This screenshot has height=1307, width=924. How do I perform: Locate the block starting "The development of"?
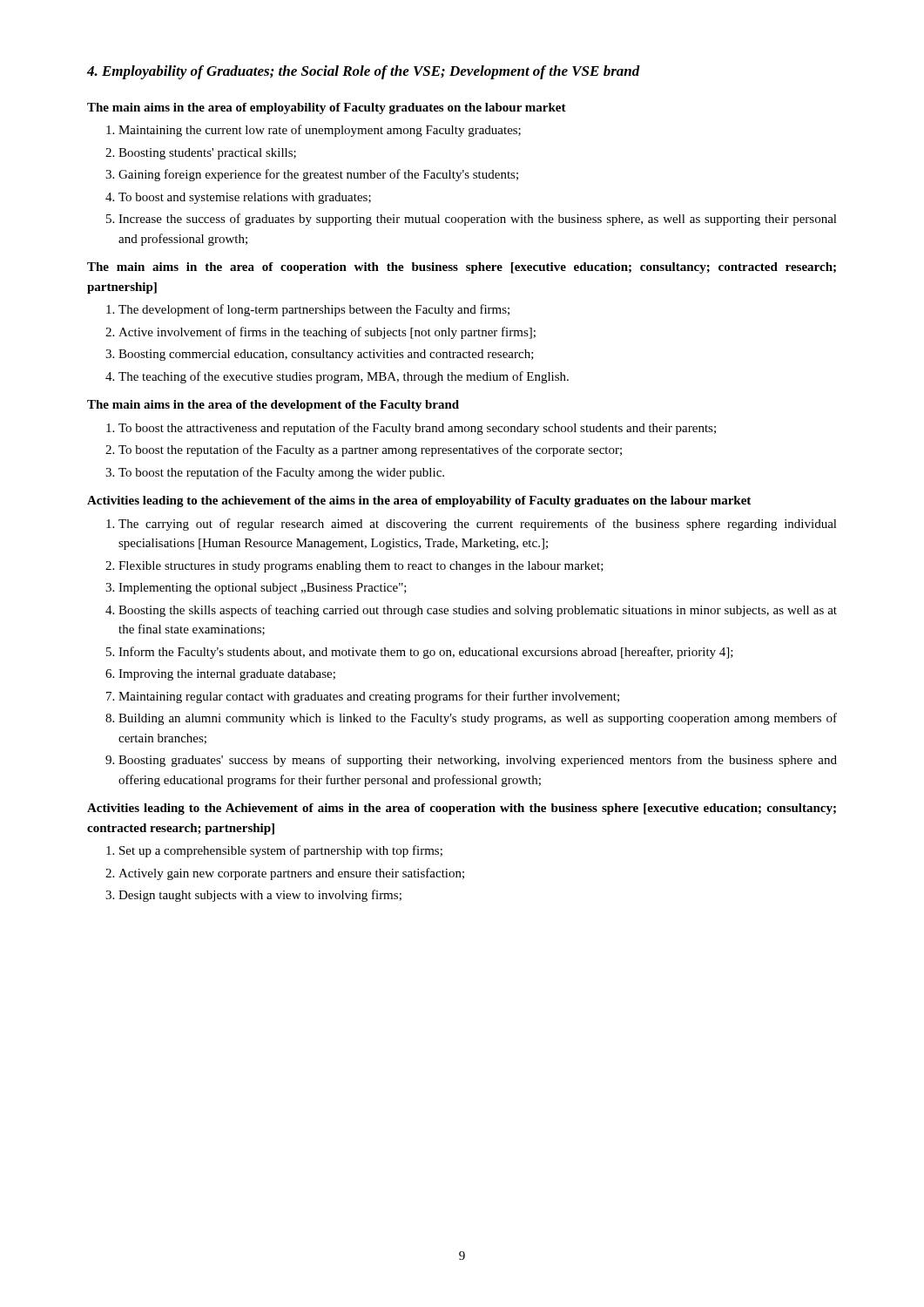pyautogui.click(x=462, y=343)
